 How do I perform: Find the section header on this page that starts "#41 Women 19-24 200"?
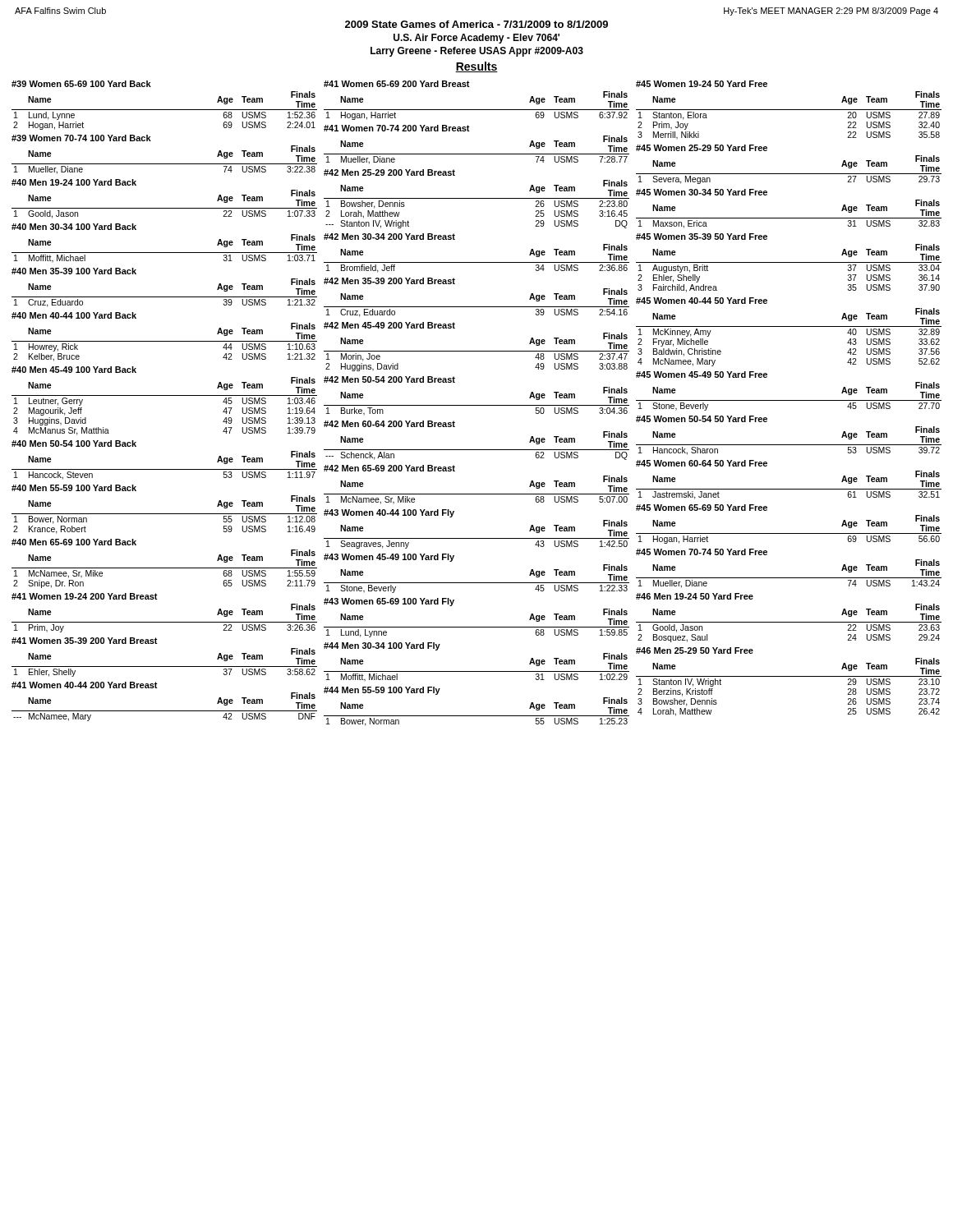pos(164,612)
